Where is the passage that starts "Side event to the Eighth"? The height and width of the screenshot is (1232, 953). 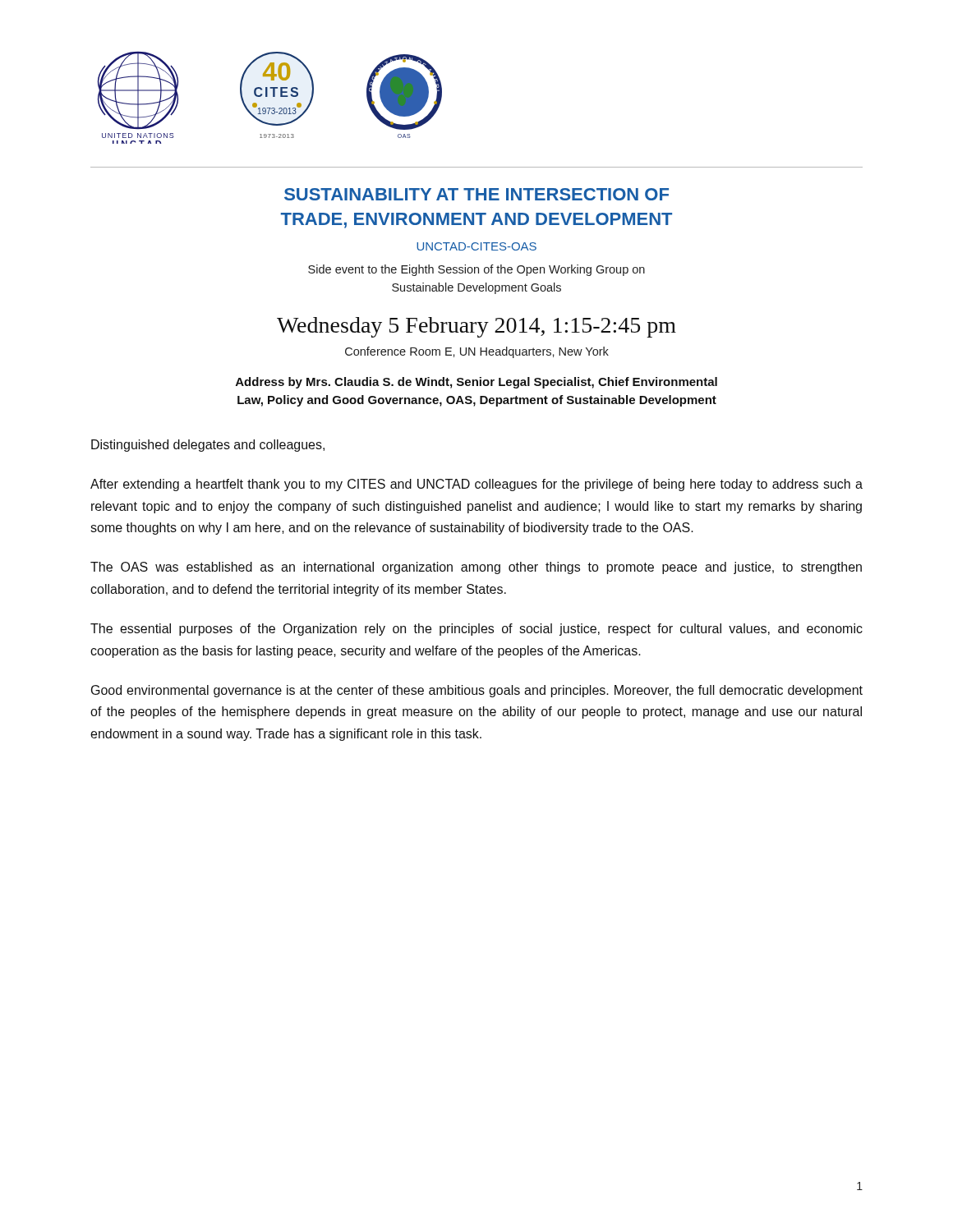coord(476,279)
